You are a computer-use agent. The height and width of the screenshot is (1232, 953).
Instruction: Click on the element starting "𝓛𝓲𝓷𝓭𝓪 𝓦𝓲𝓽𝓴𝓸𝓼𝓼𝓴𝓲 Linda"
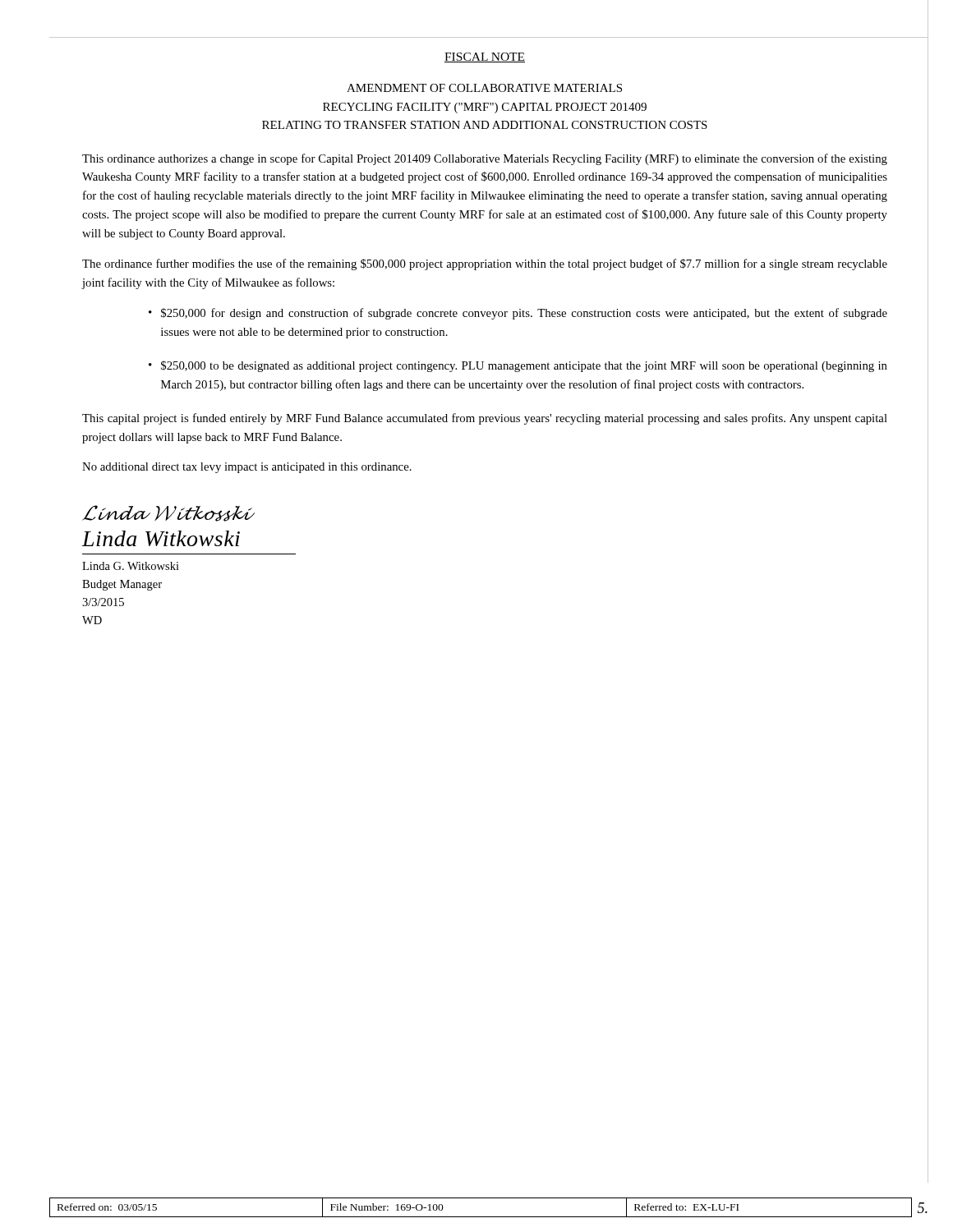coord(168,513)
